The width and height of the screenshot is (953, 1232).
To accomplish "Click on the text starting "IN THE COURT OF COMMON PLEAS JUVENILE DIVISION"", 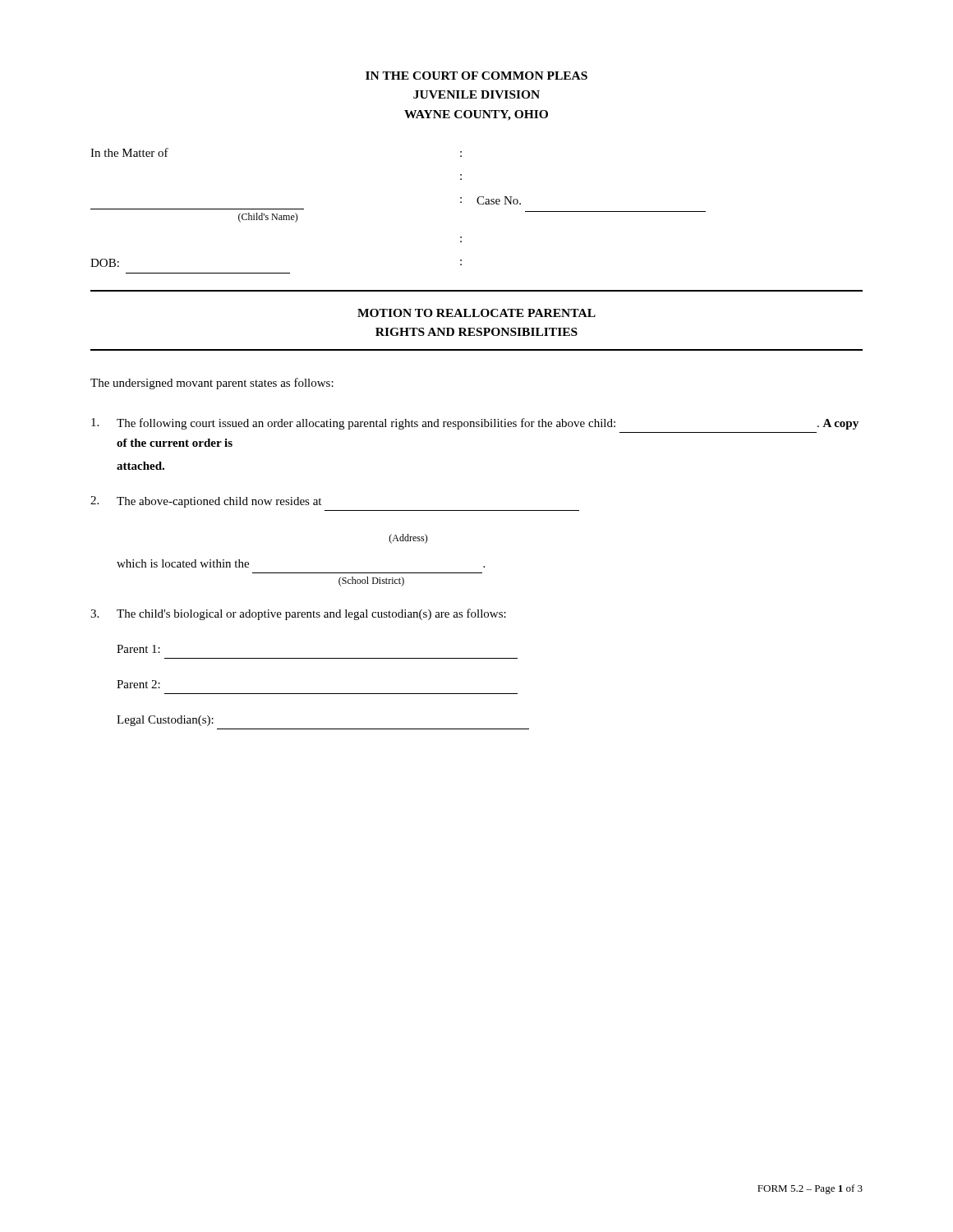I will [476, 94].
